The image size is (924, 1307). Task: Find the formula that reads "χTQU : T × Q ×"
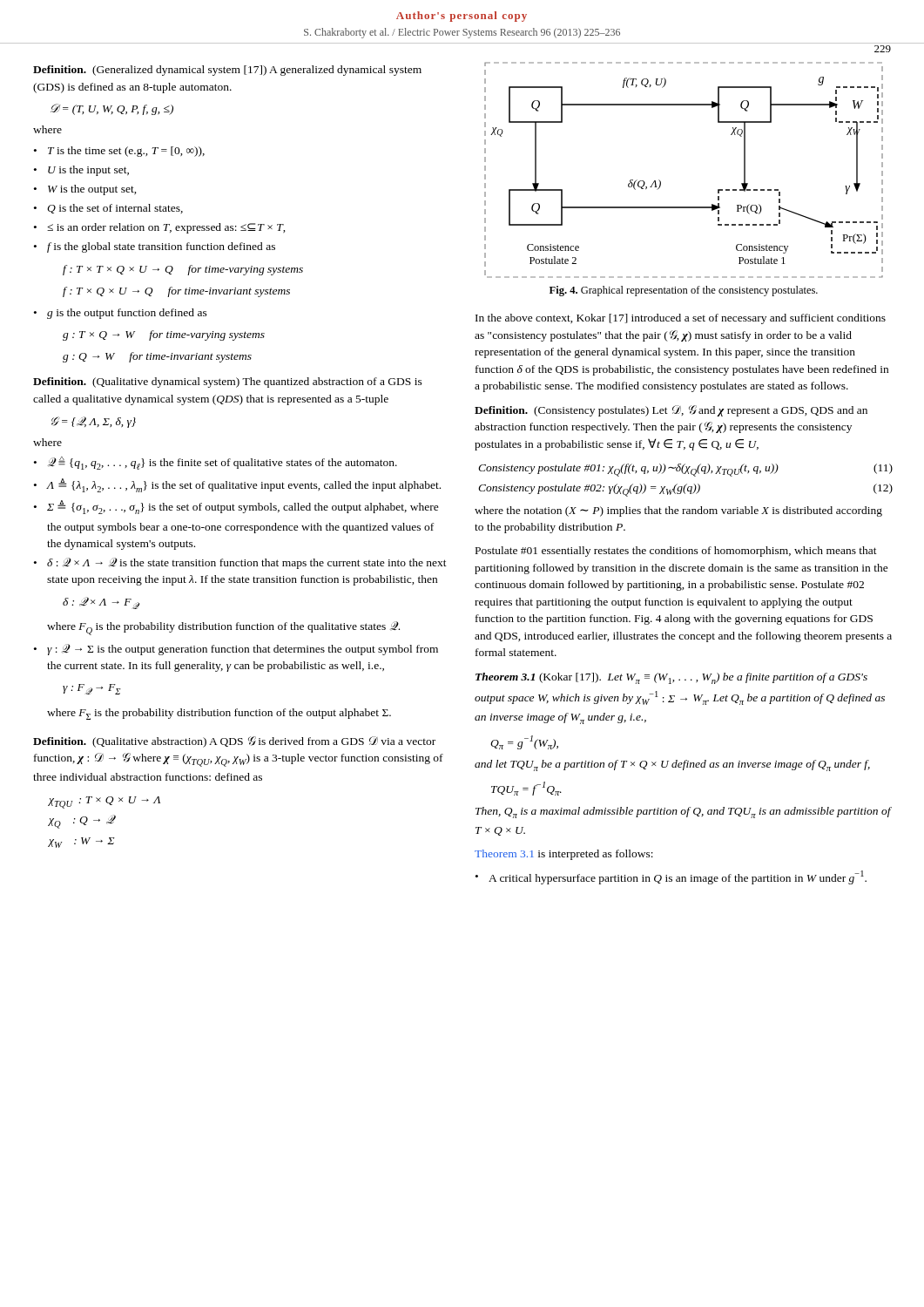105,800
